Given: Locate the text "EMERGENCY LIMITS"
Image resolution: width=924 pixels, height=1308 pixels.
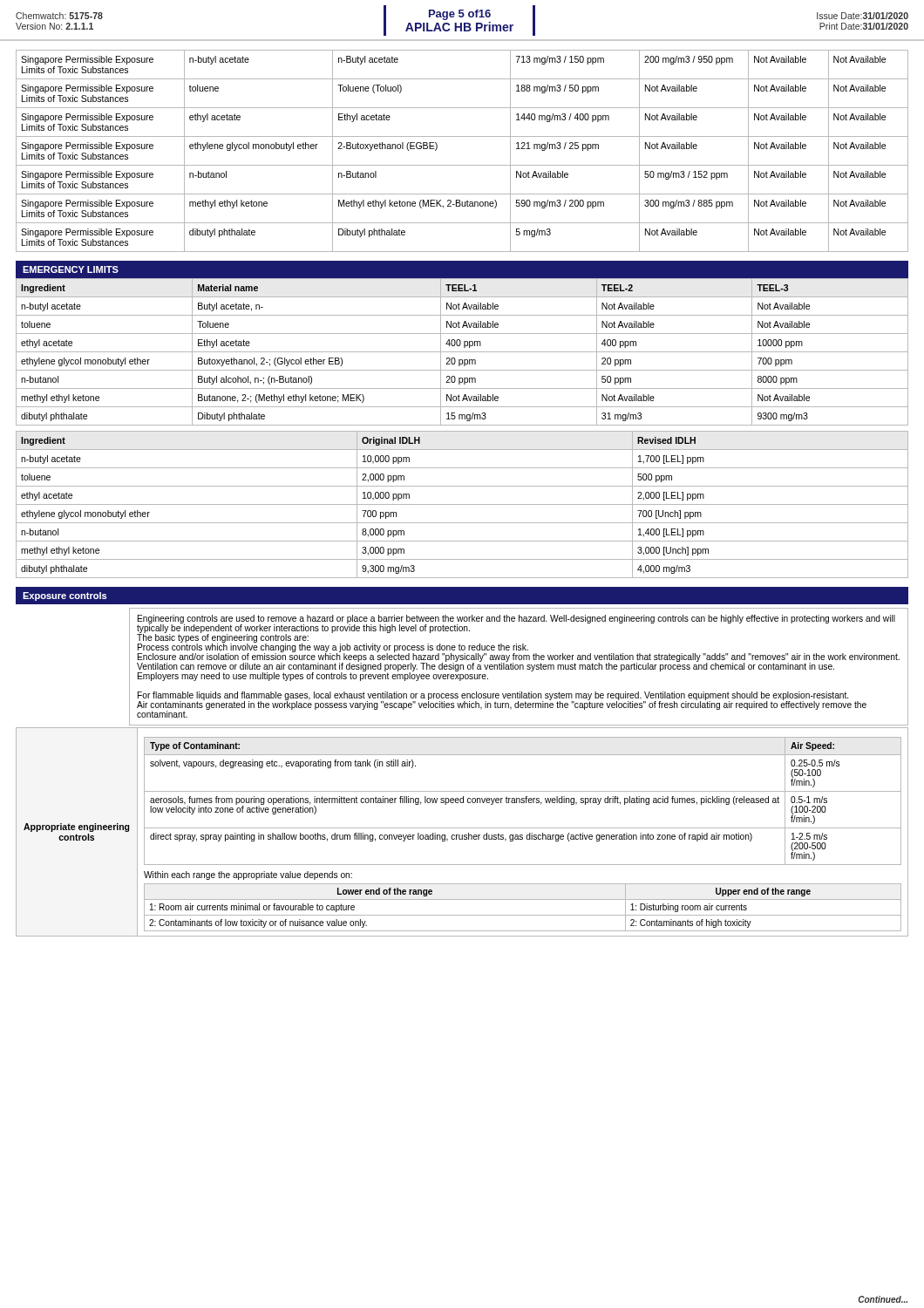Looking at the screenshot, I should tap(71, 269).
